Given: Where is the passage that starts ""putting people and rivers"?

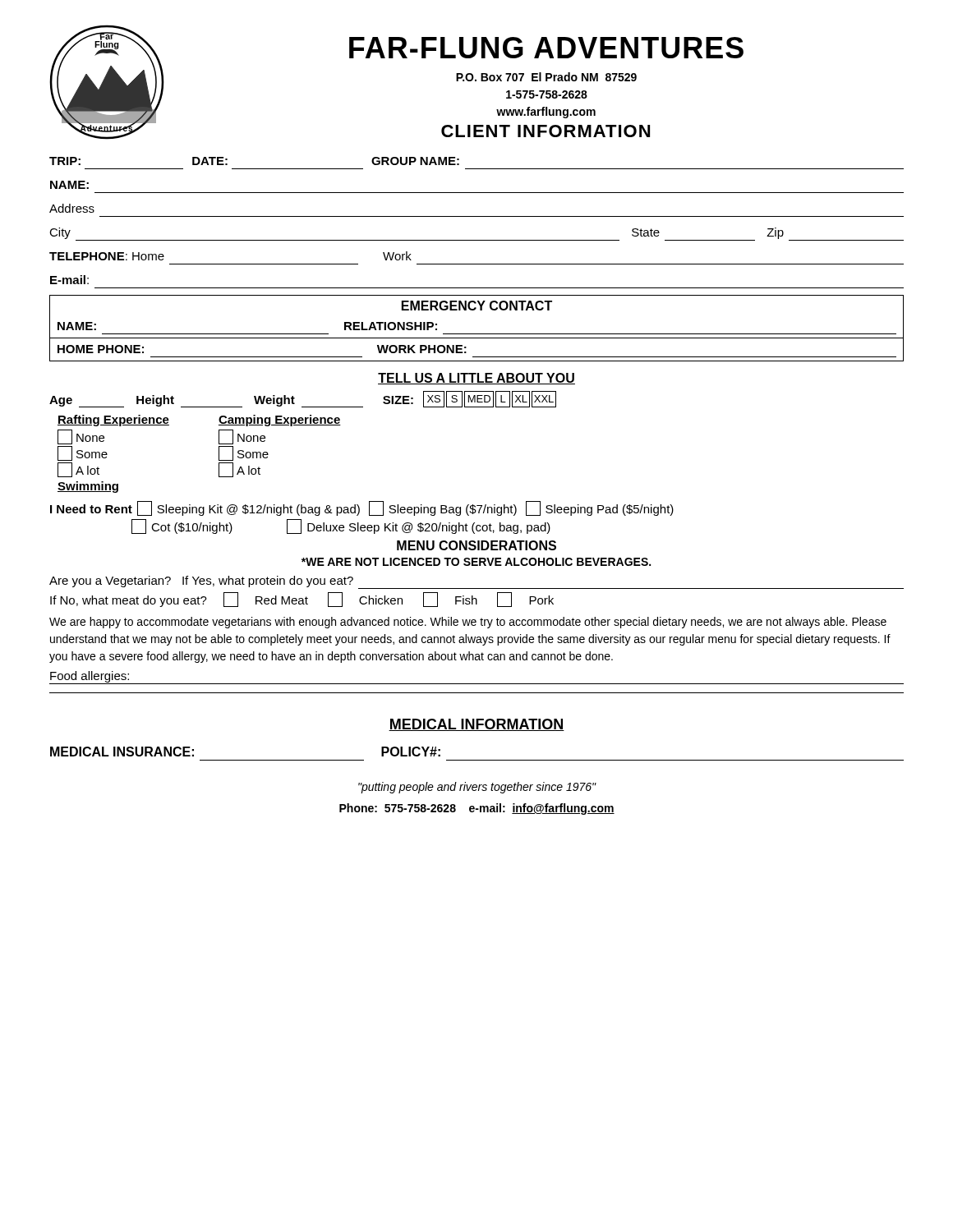Looking at the screenshot, I should pos(476,787).
